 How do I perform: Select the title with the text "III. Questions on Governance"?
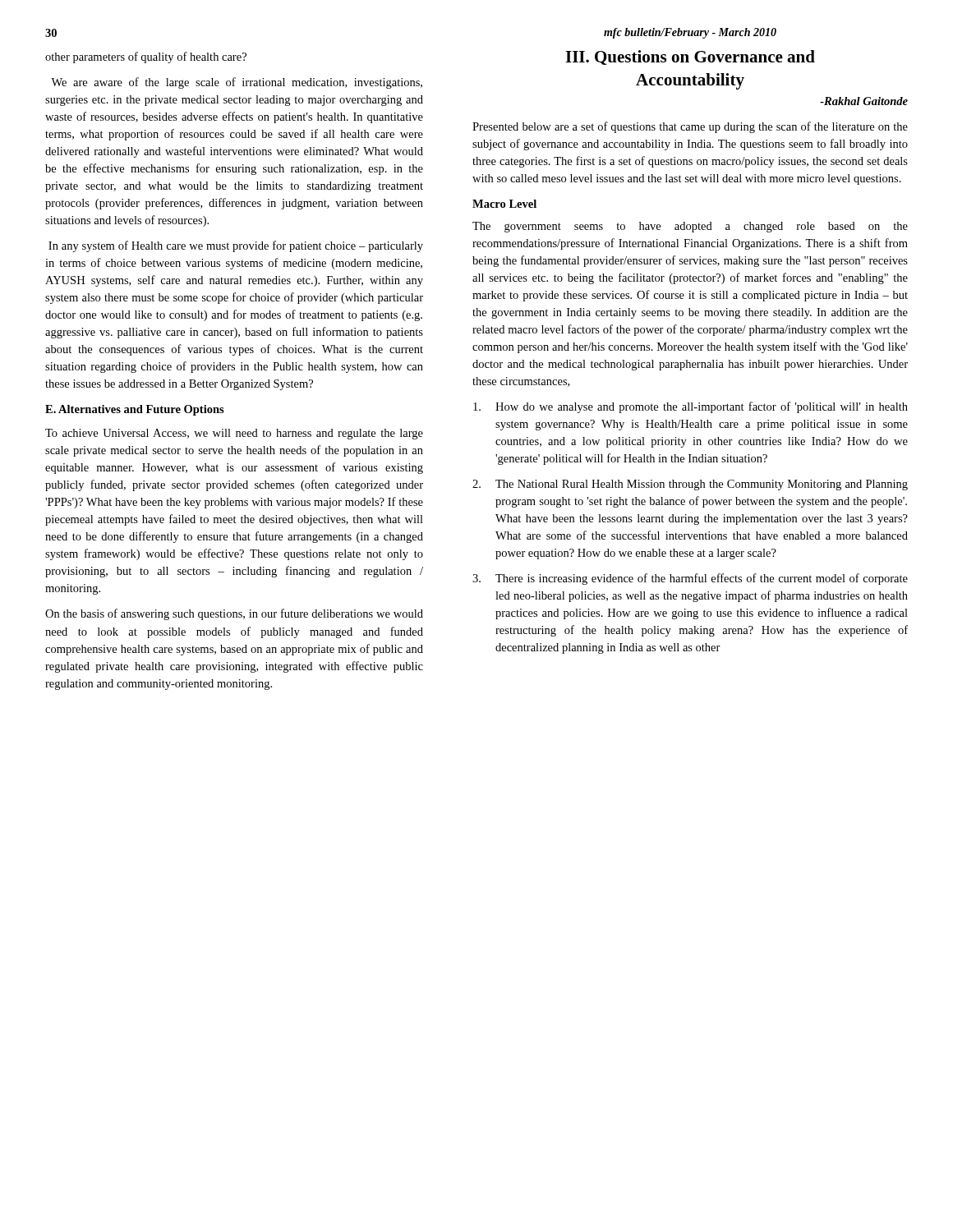tap(690, 68)
